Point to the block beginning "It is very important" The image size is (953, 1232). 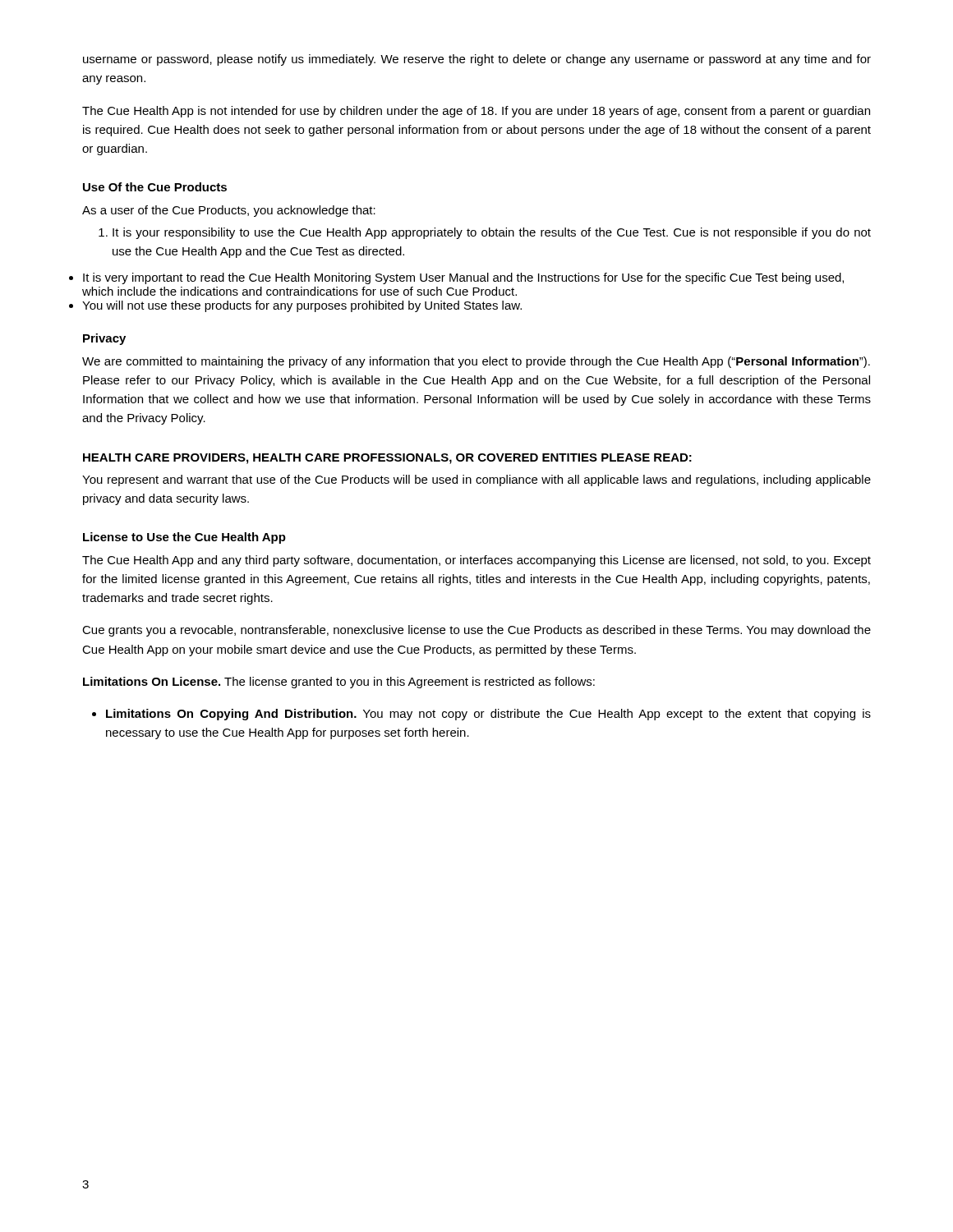(476, 284)
